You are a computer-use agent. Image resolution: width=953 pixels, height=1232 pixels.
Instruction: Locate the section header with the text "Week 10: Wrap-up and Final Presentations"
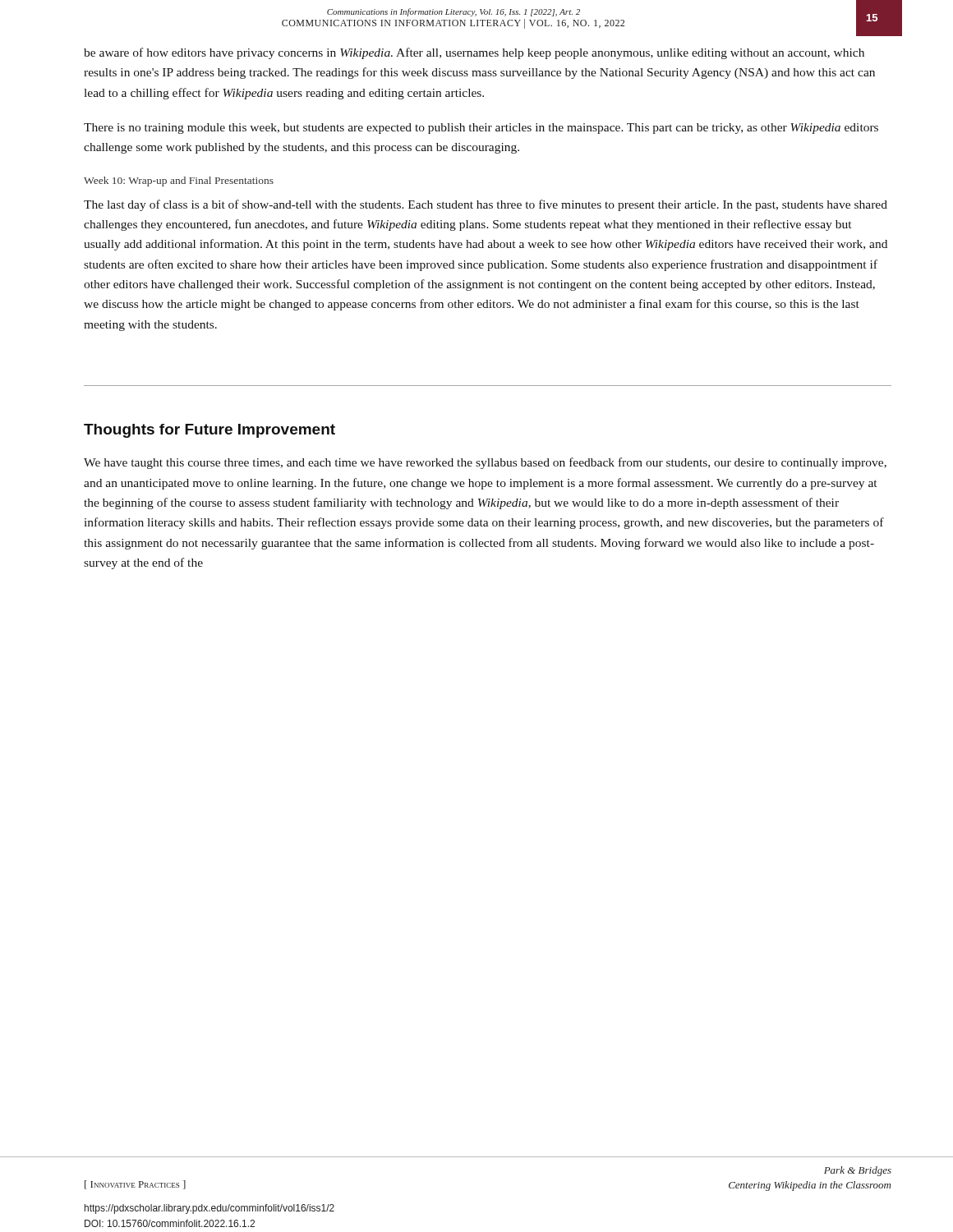point(179,180)
